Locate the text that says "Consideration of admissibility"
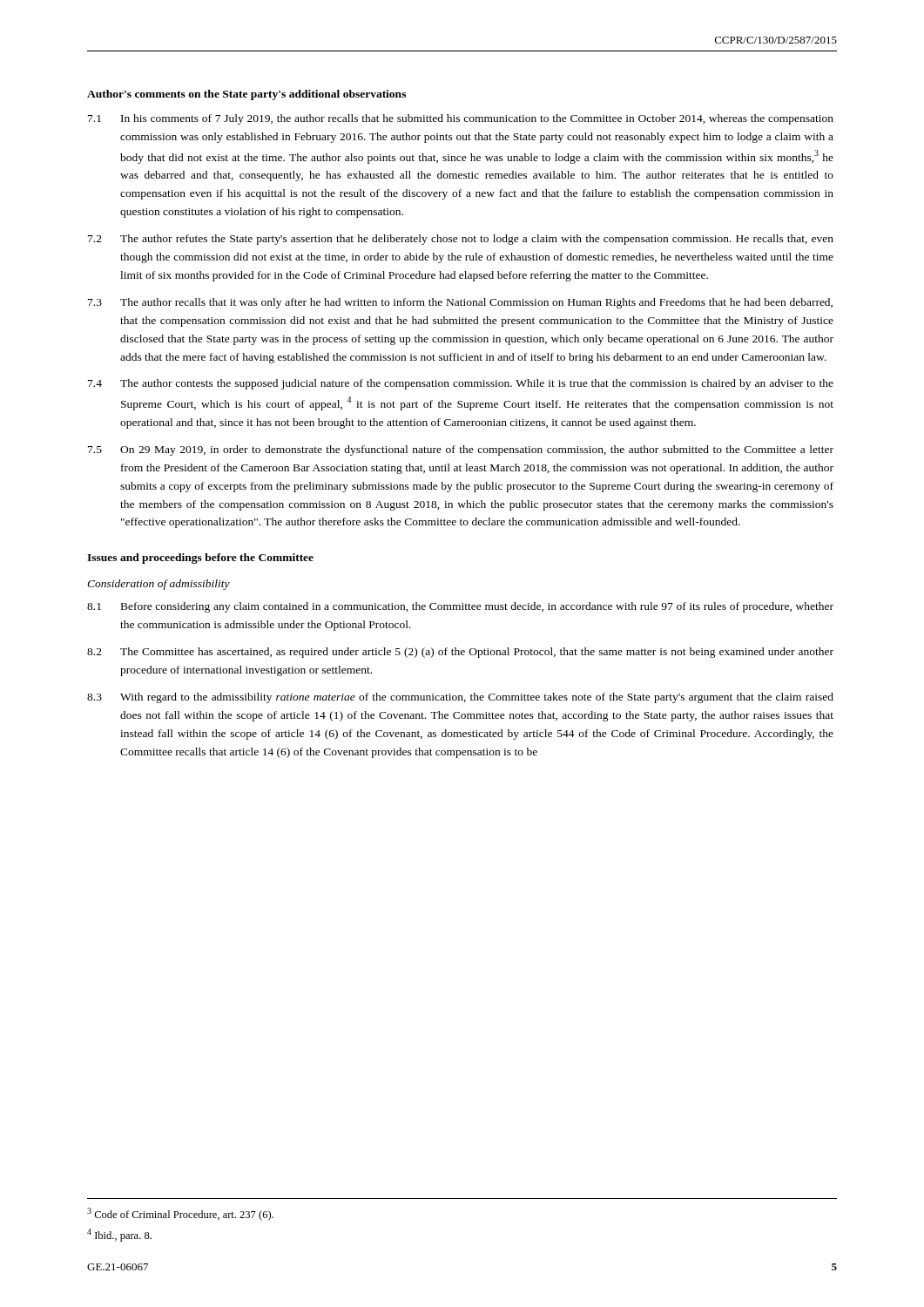This screenshot has width=924, height=1307. 158,584
